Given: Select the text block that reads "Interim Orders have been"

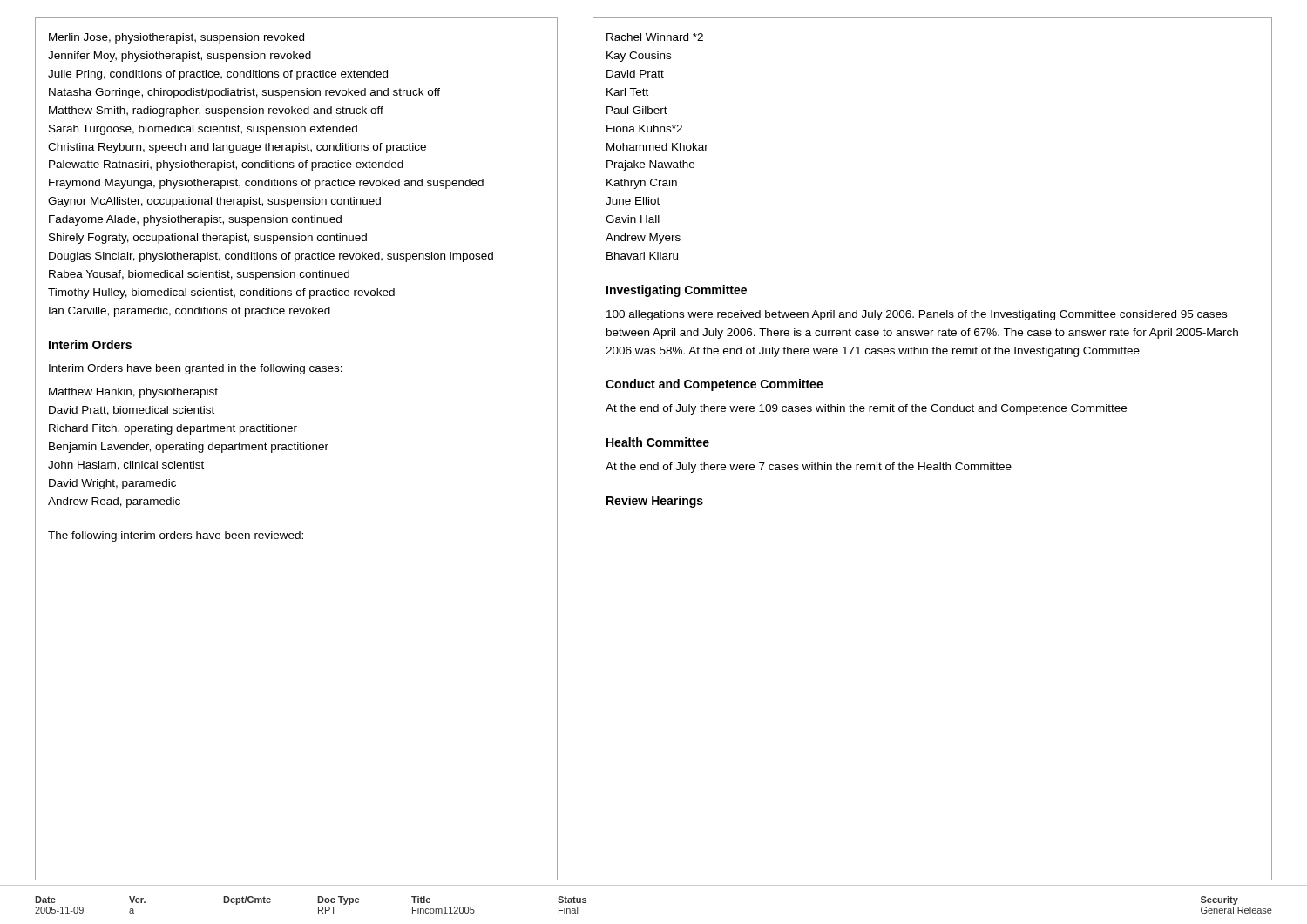Looking at the screenshot, I should pyautogui.click(x=195, y=368).
